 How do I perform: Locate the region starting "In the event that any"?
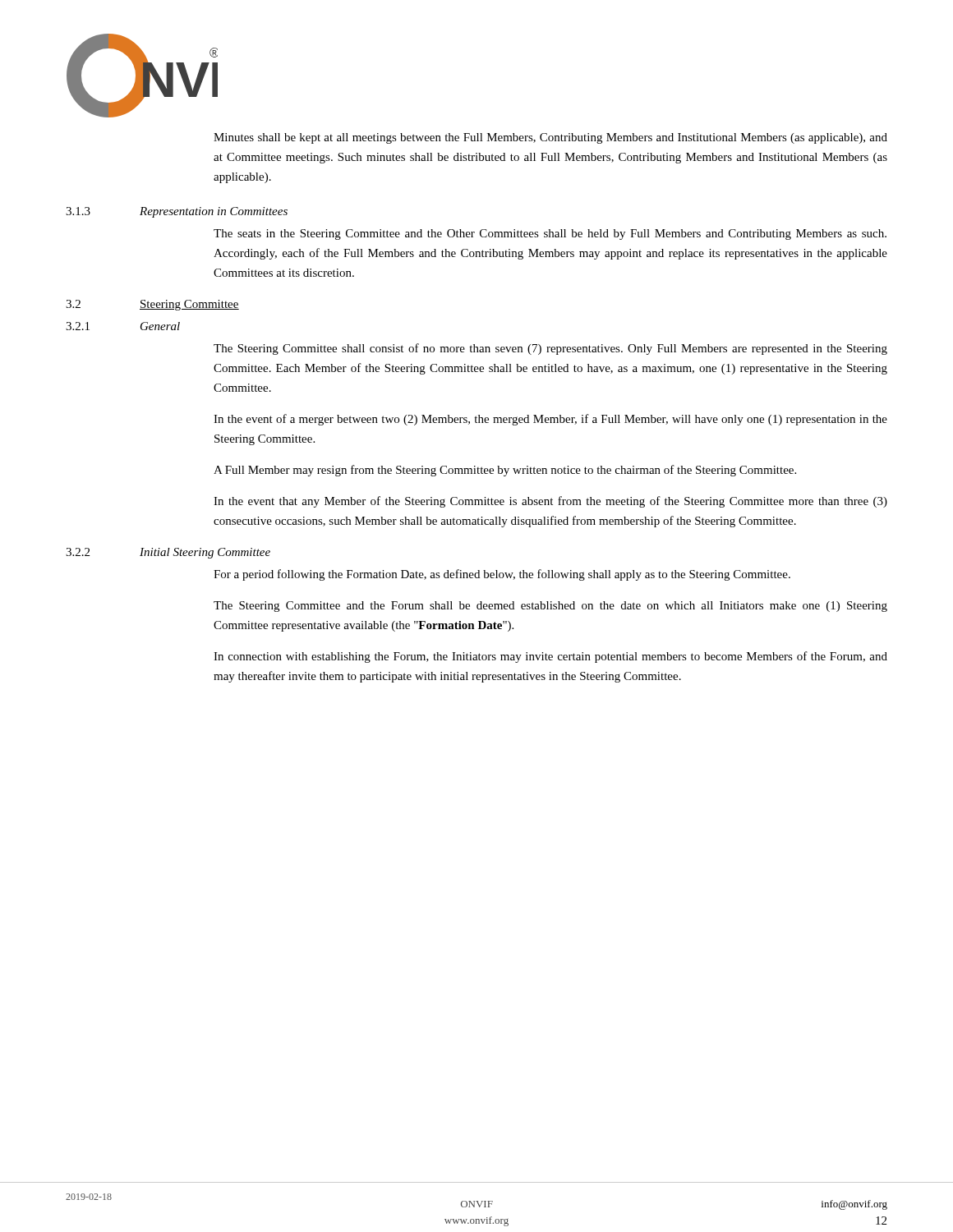[550, 511]
